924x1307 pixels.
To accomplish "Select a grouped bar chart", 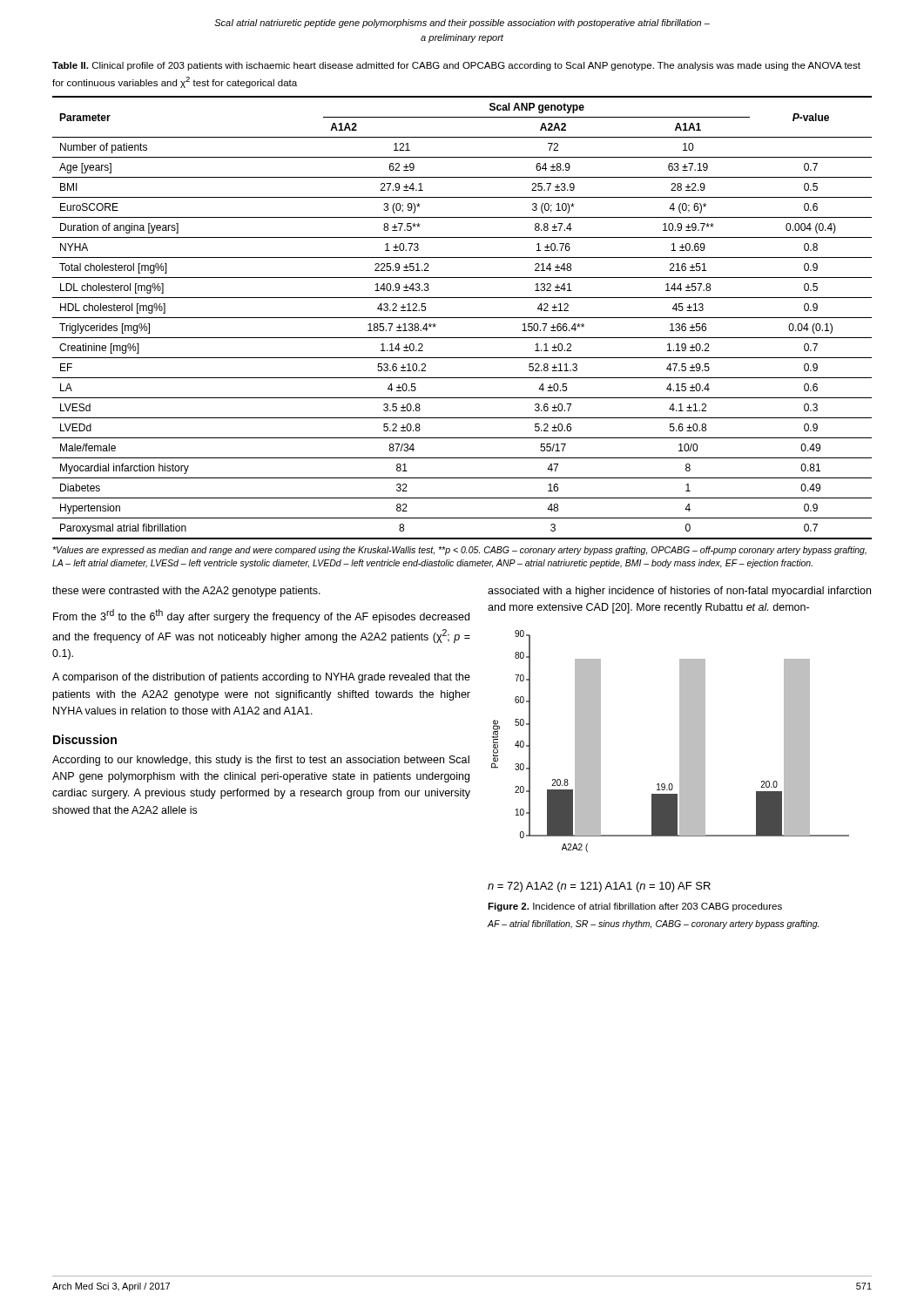I will tap(680, 760).
